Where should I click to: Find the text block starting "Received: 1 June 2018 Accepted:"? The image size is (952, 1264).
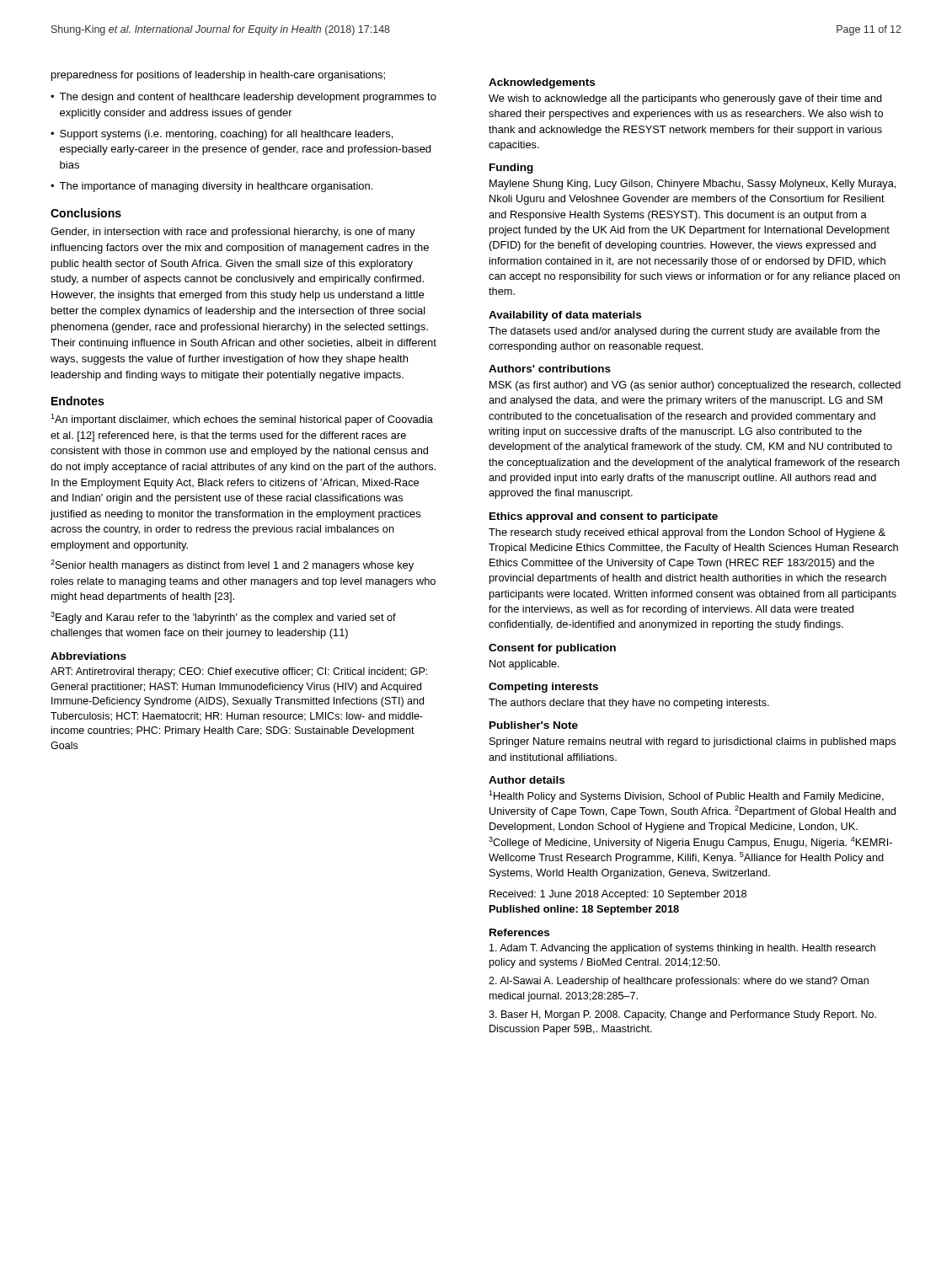coord(618,901)
